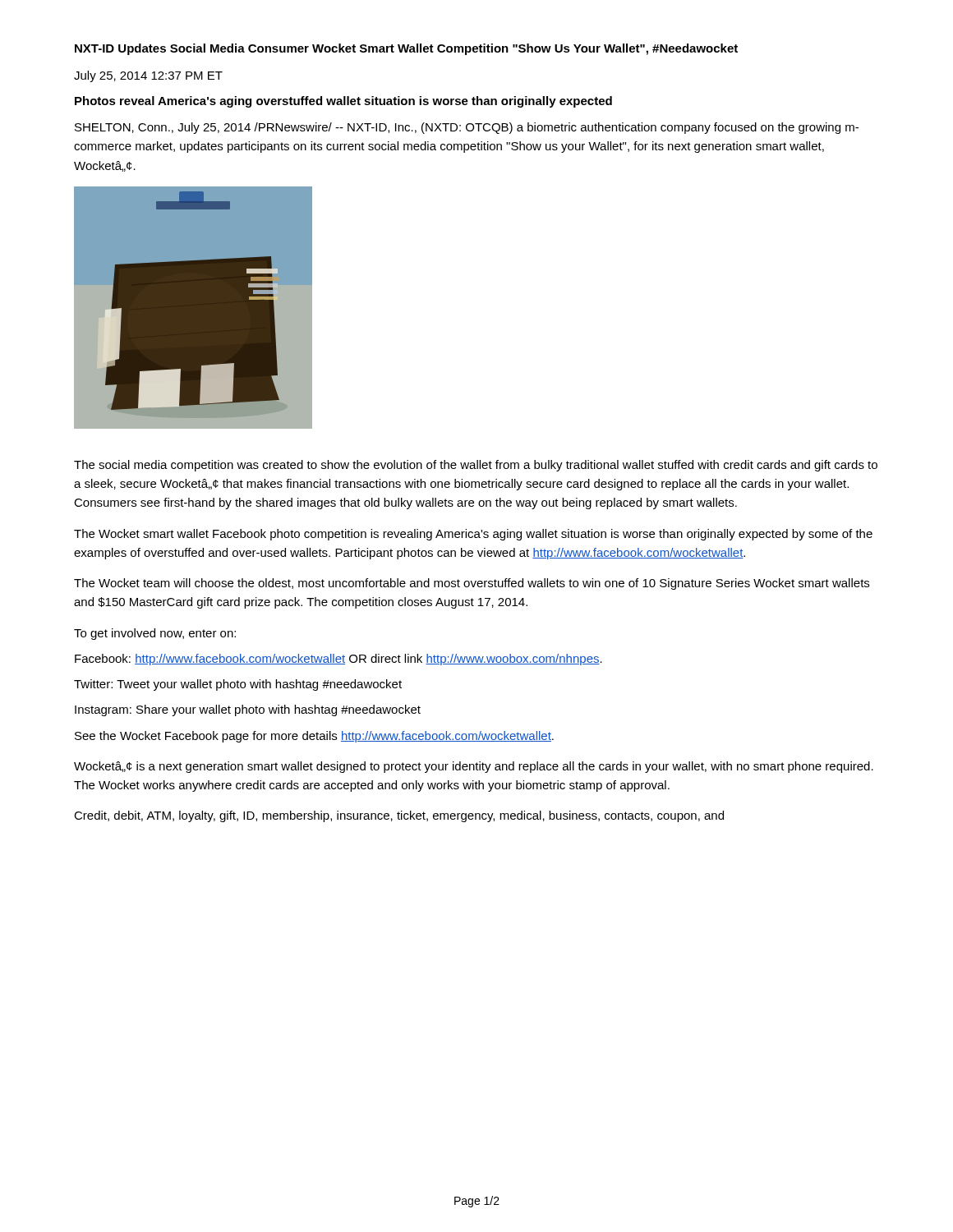This screenshot has width=953, height=1232.
Task: Point to the text starting "Facebook: http://www.facebook.com/wocketwallet OR direct link http://www.woobox.com/nhnpes."
Action: (x=338, y=658)
